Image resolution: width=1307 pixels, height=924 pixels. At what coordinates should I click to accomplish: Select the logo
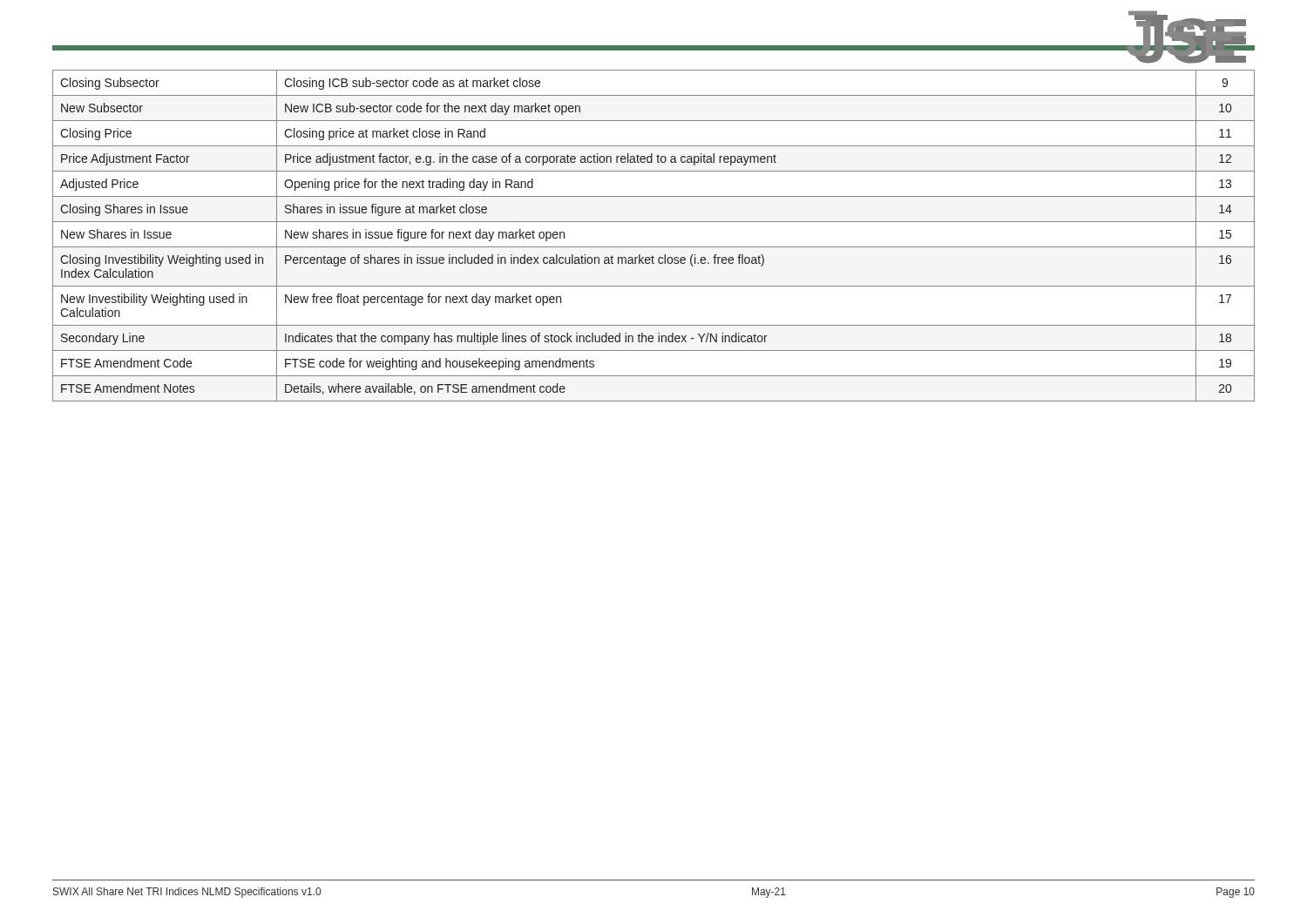tap(1187, 37)
